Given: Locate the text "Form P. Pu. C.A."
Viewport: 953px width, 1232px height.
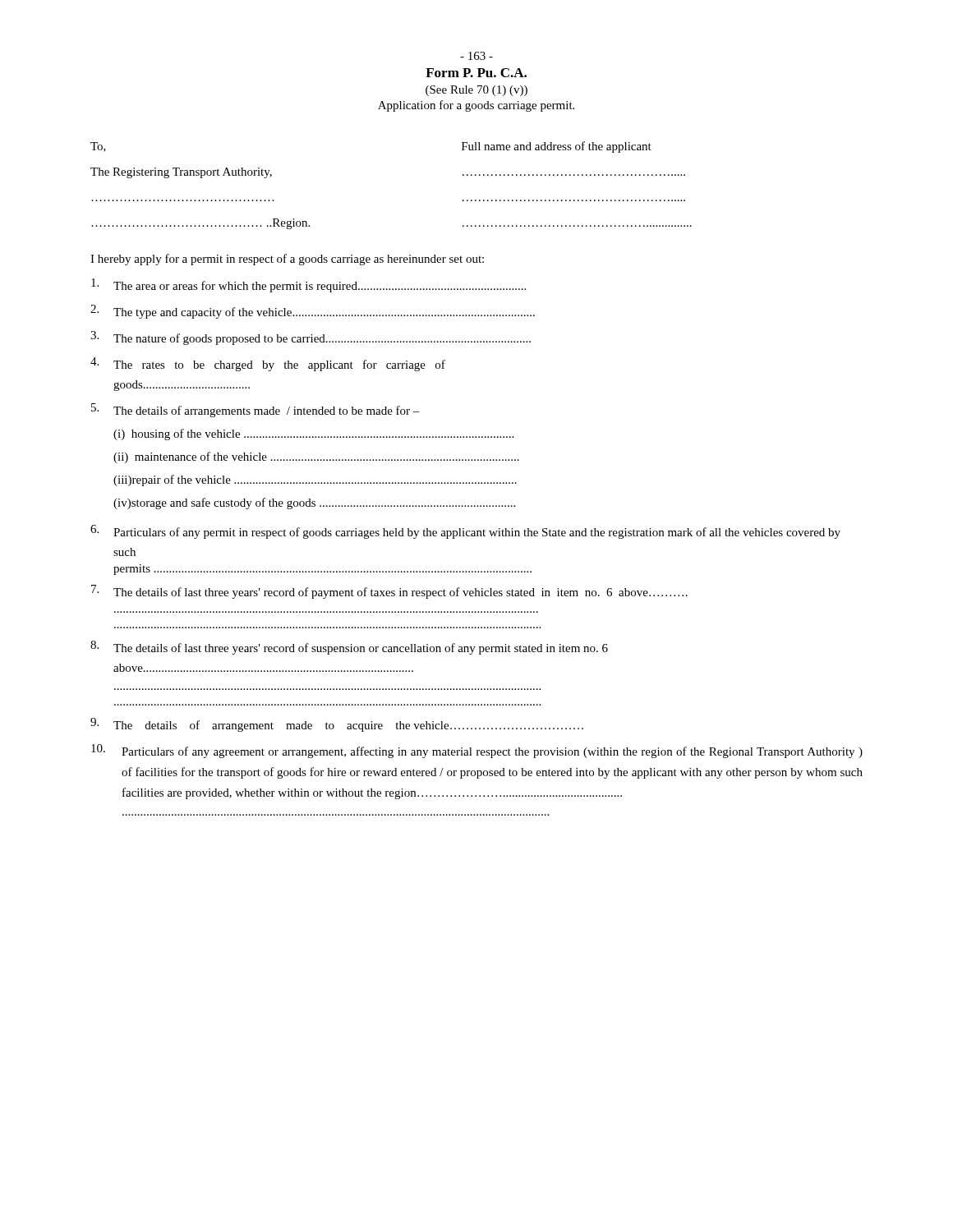Looking at the screenshot, I should coord(476,73).
